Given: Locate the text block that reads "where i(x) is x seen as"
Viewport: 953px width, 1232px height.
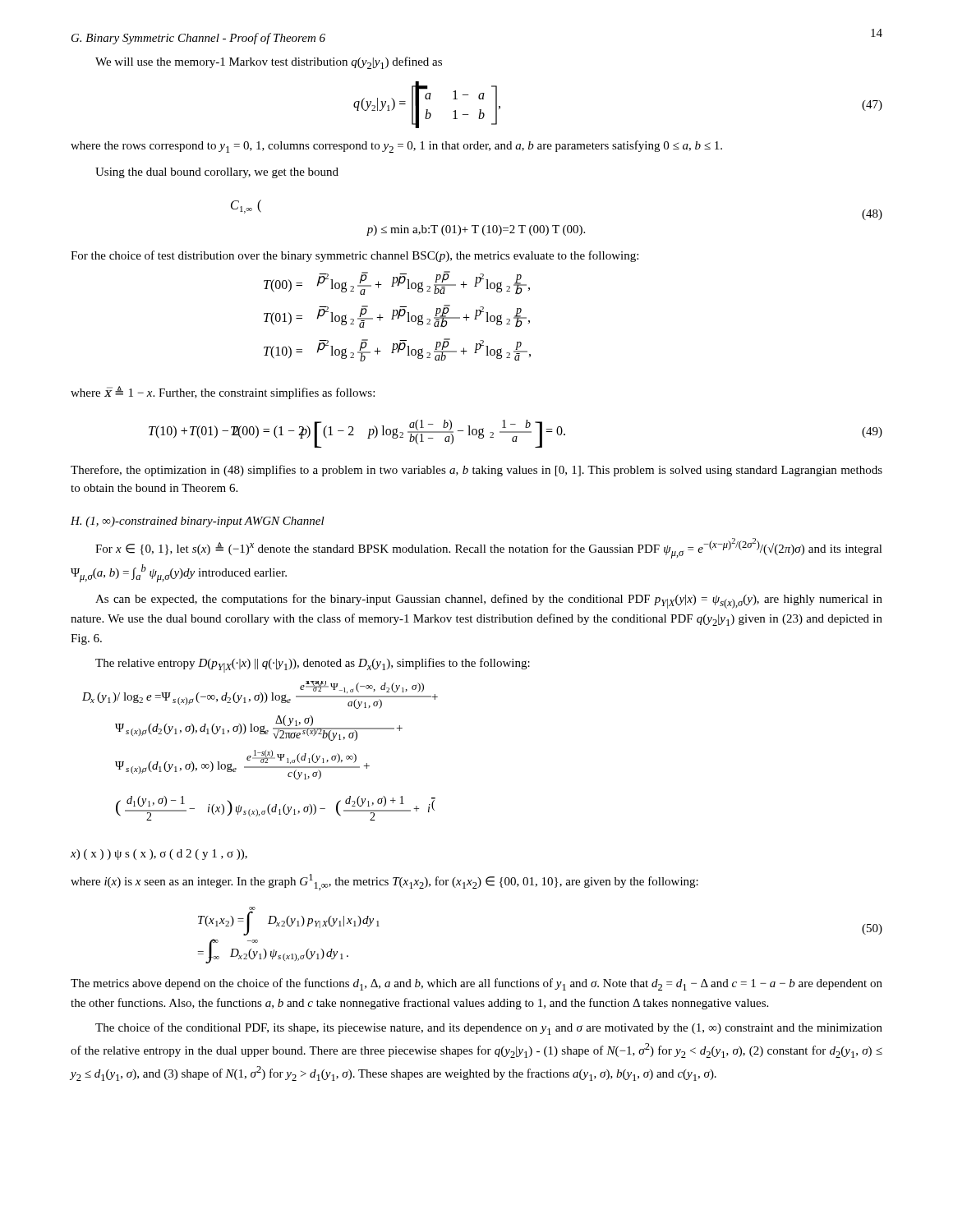Looking at the screenshot, I should tap(385, 881).
